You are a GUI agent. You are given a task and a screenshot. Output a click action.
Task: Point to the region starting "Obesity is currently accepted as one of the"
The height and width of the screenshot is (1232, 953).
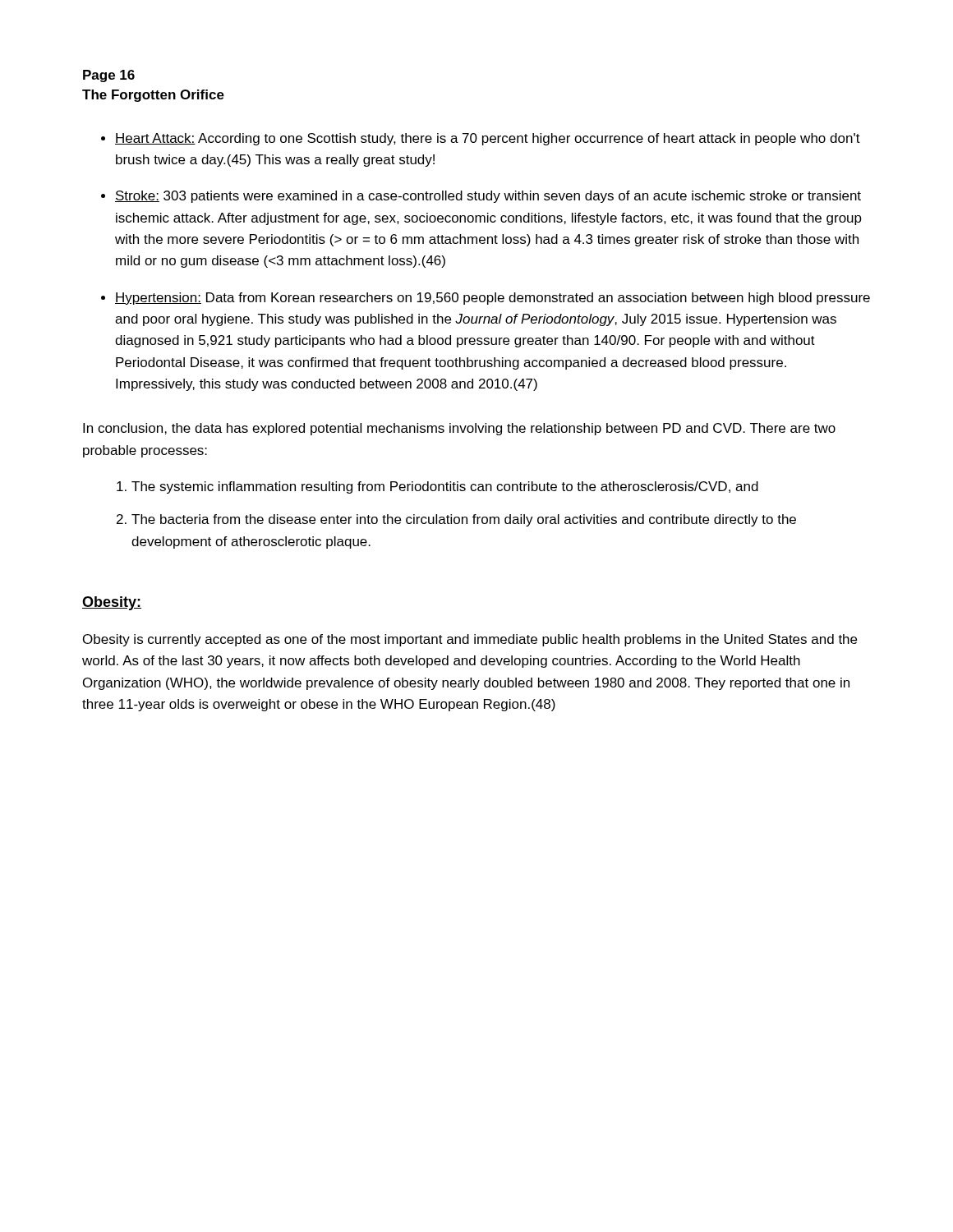470,672
